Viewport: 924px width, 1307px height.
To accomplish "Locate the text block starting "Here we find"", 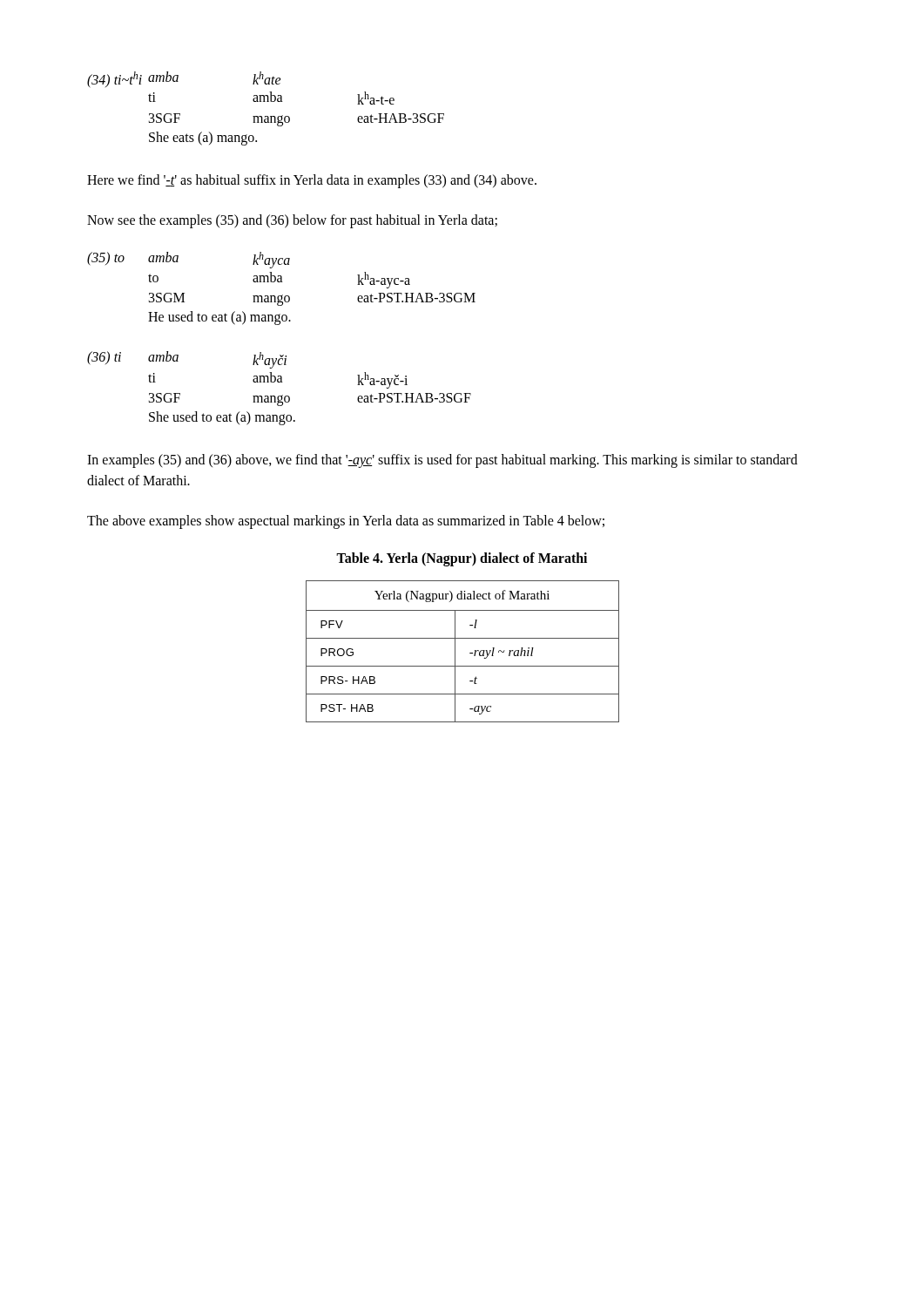I will point(312,180).
